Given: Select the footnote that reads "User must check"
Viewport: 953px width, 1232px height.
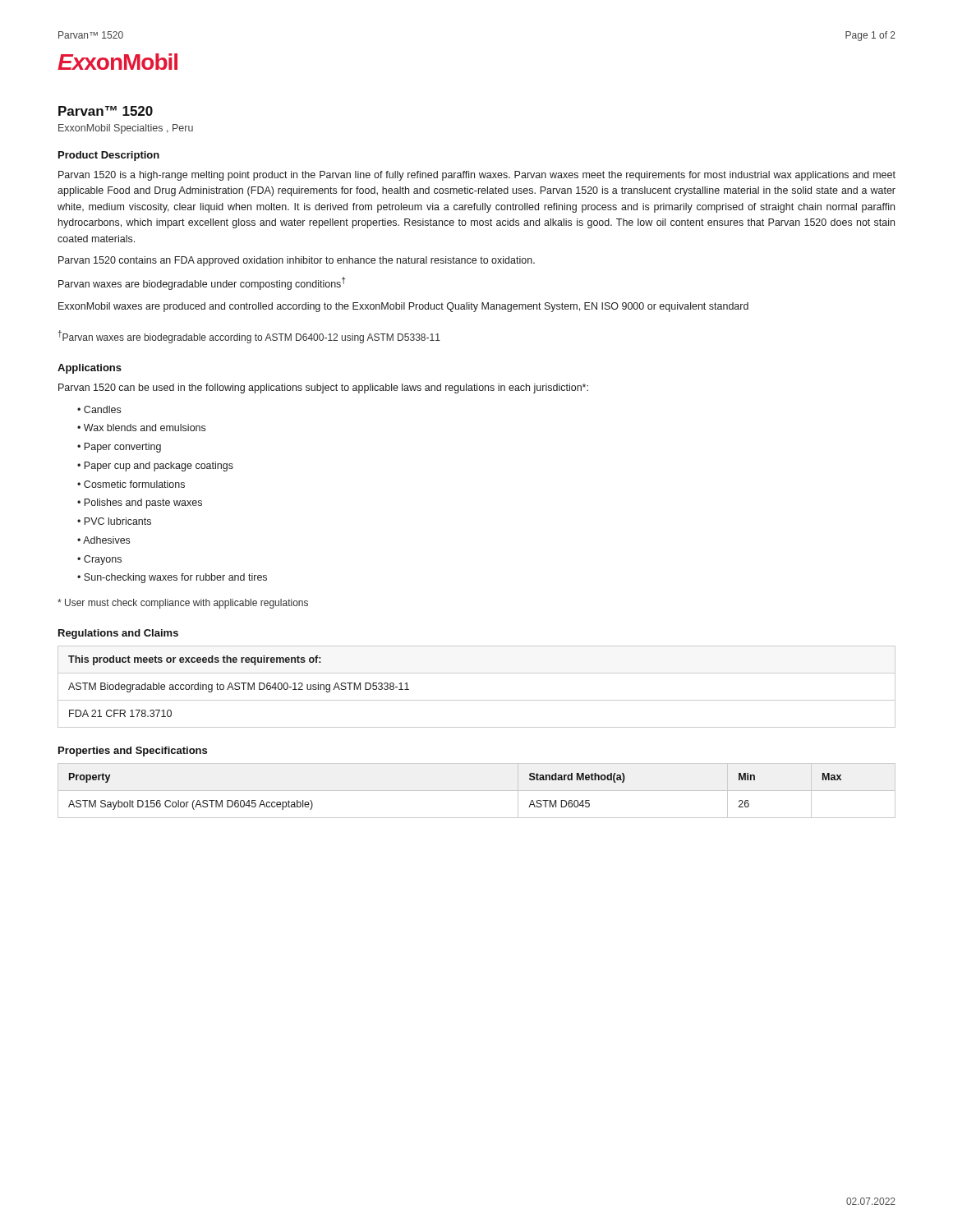Looking at the screenshot, I should pos(183,603).
